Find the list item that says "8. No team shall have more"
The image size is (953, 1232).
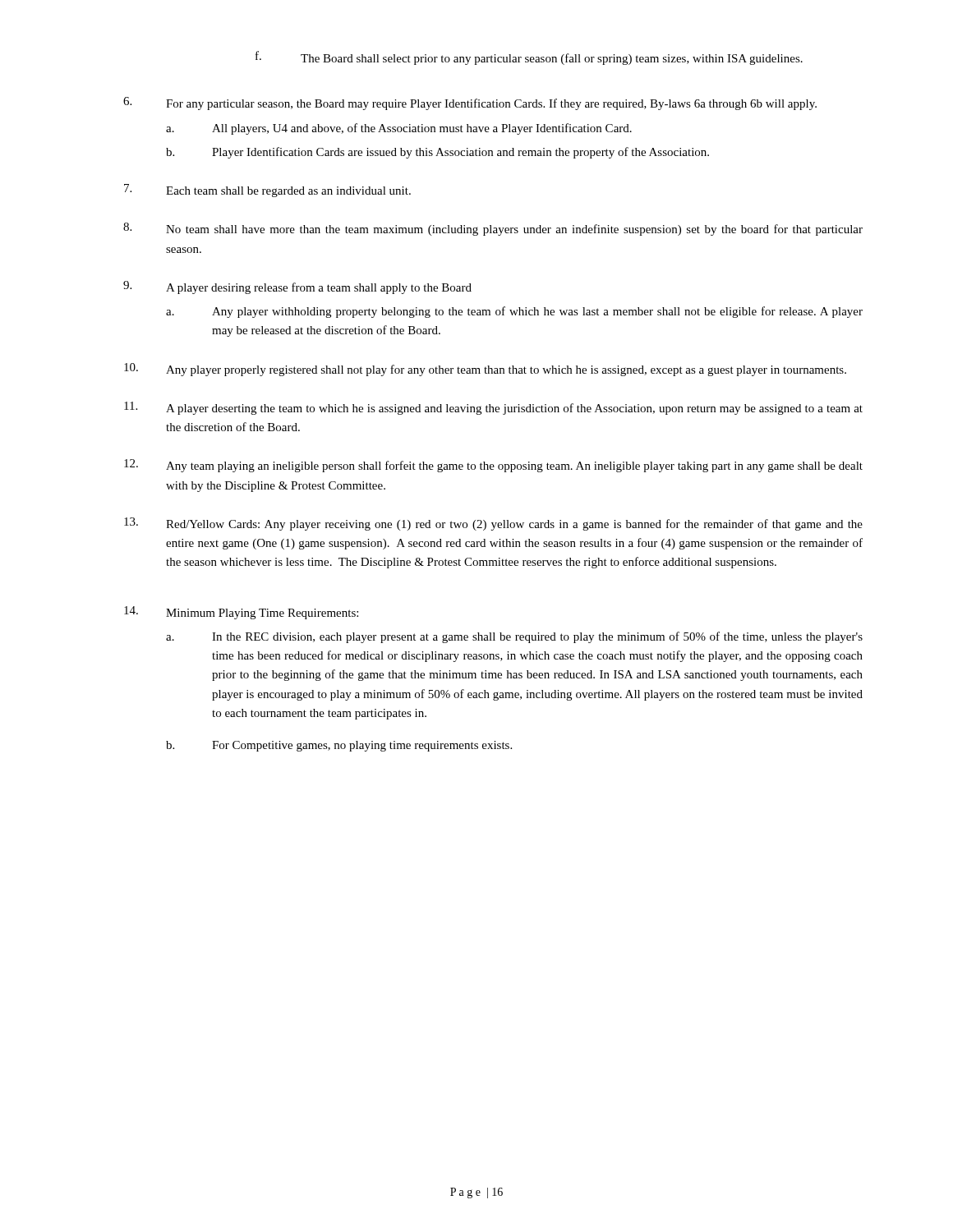tap(493, 239)
